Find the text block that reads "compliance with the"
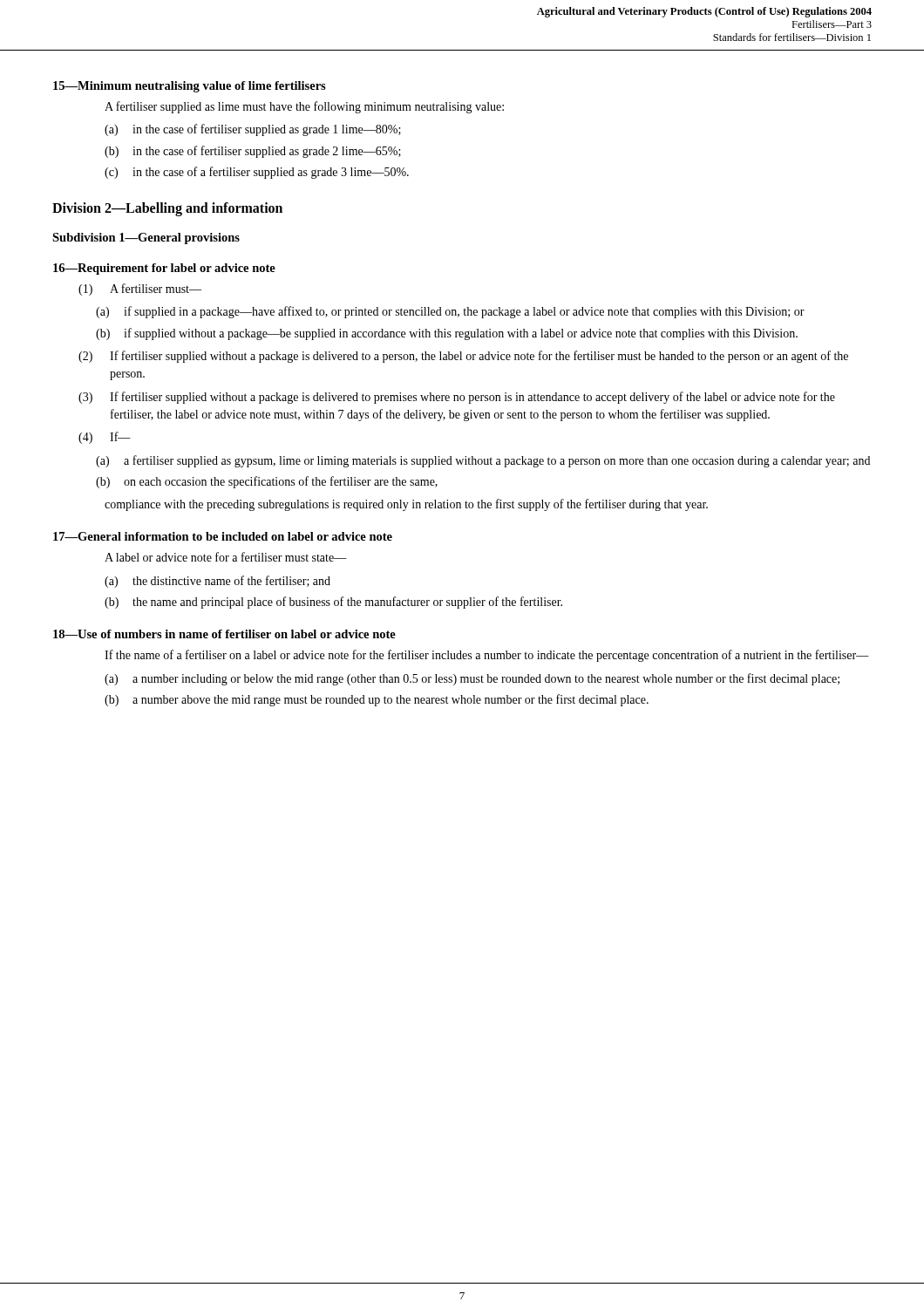Screen dimensions: 1308x924 [x=407, y=505]
